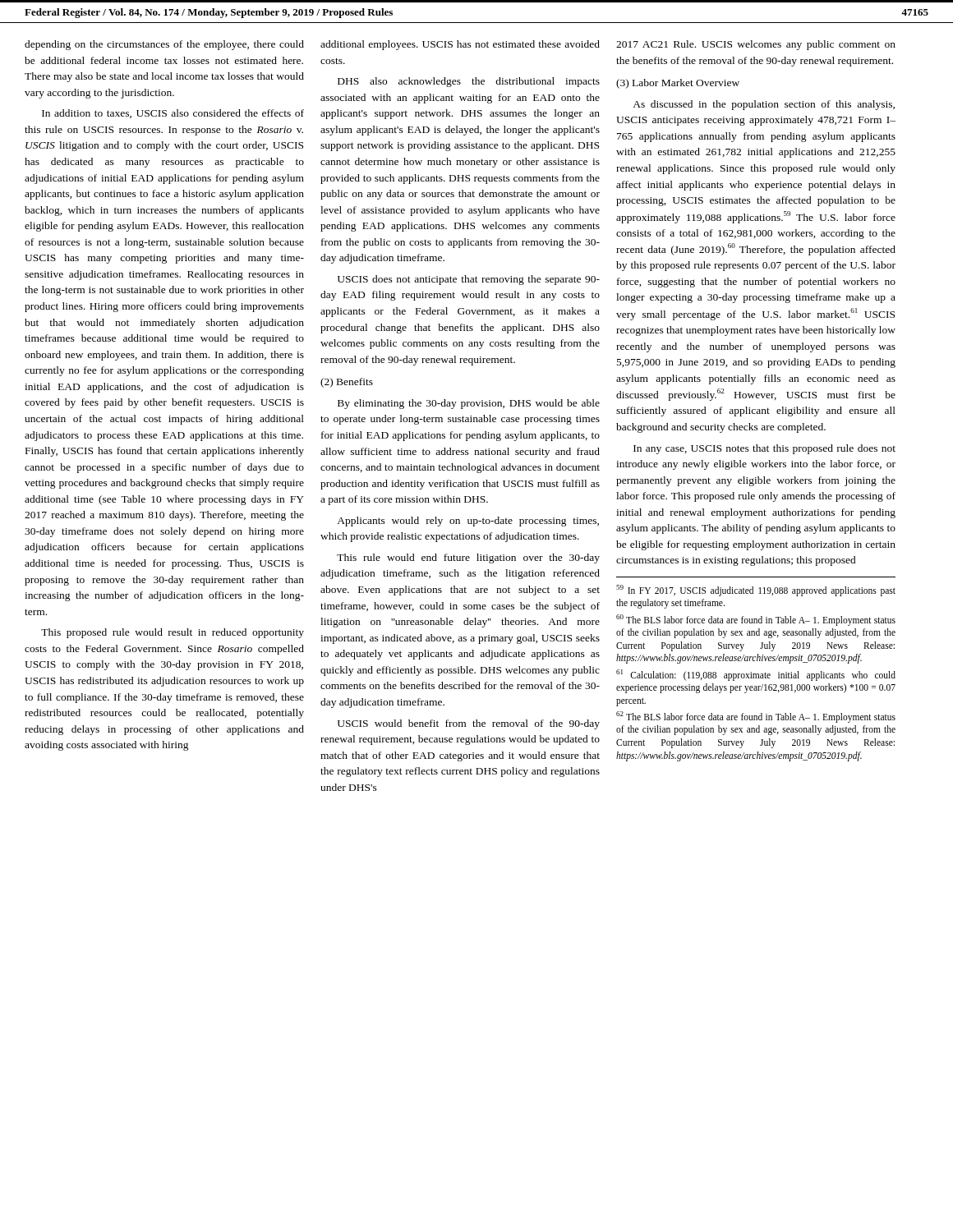The height and width of the screenshot is (1232, 953).
Task: Find the region starting "60 The BLS labor force data"
Action: coord(756,638)
